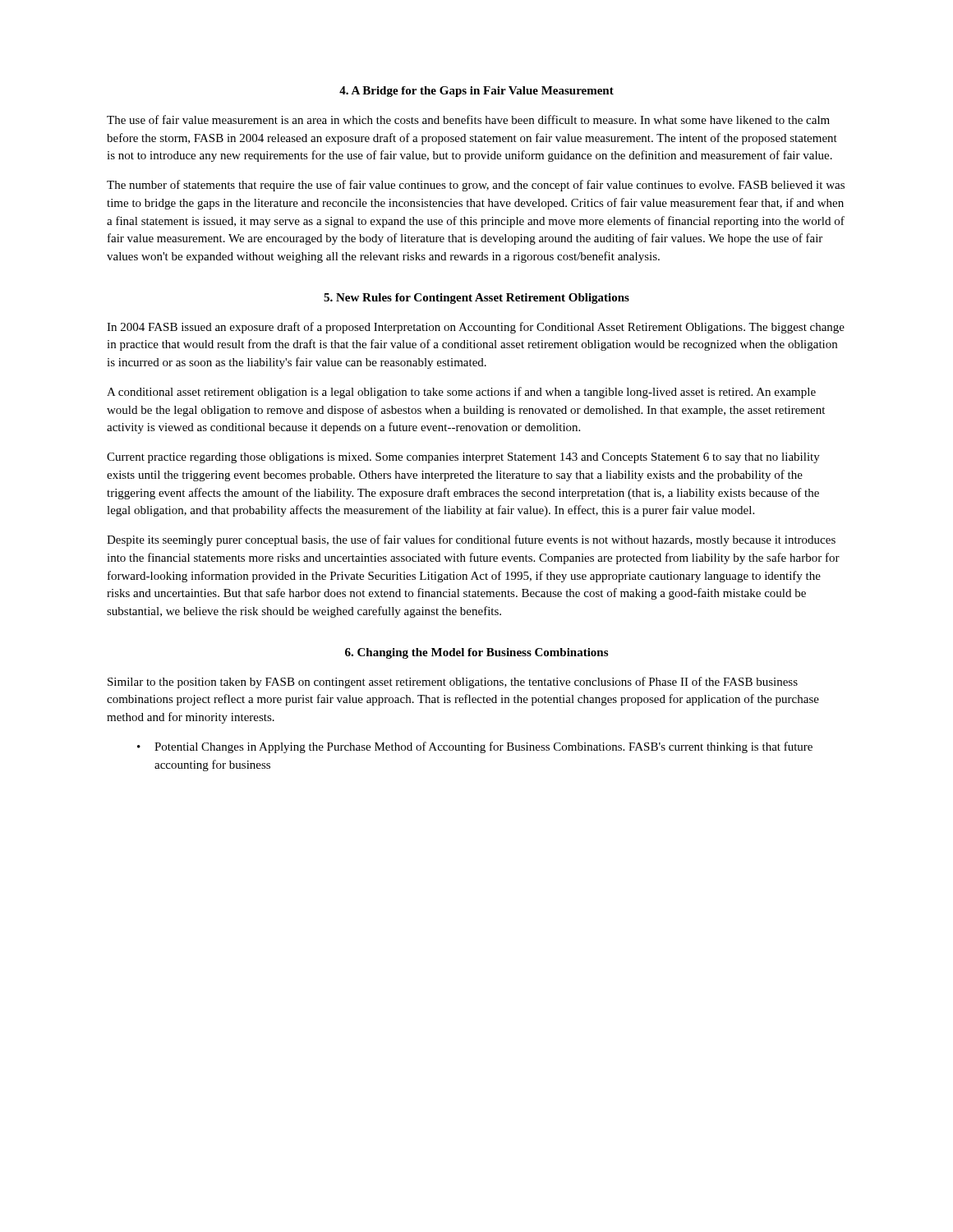Navigate to the element starting "Similar to the position"
The image size is (953, 1232).
coord(463,699)
